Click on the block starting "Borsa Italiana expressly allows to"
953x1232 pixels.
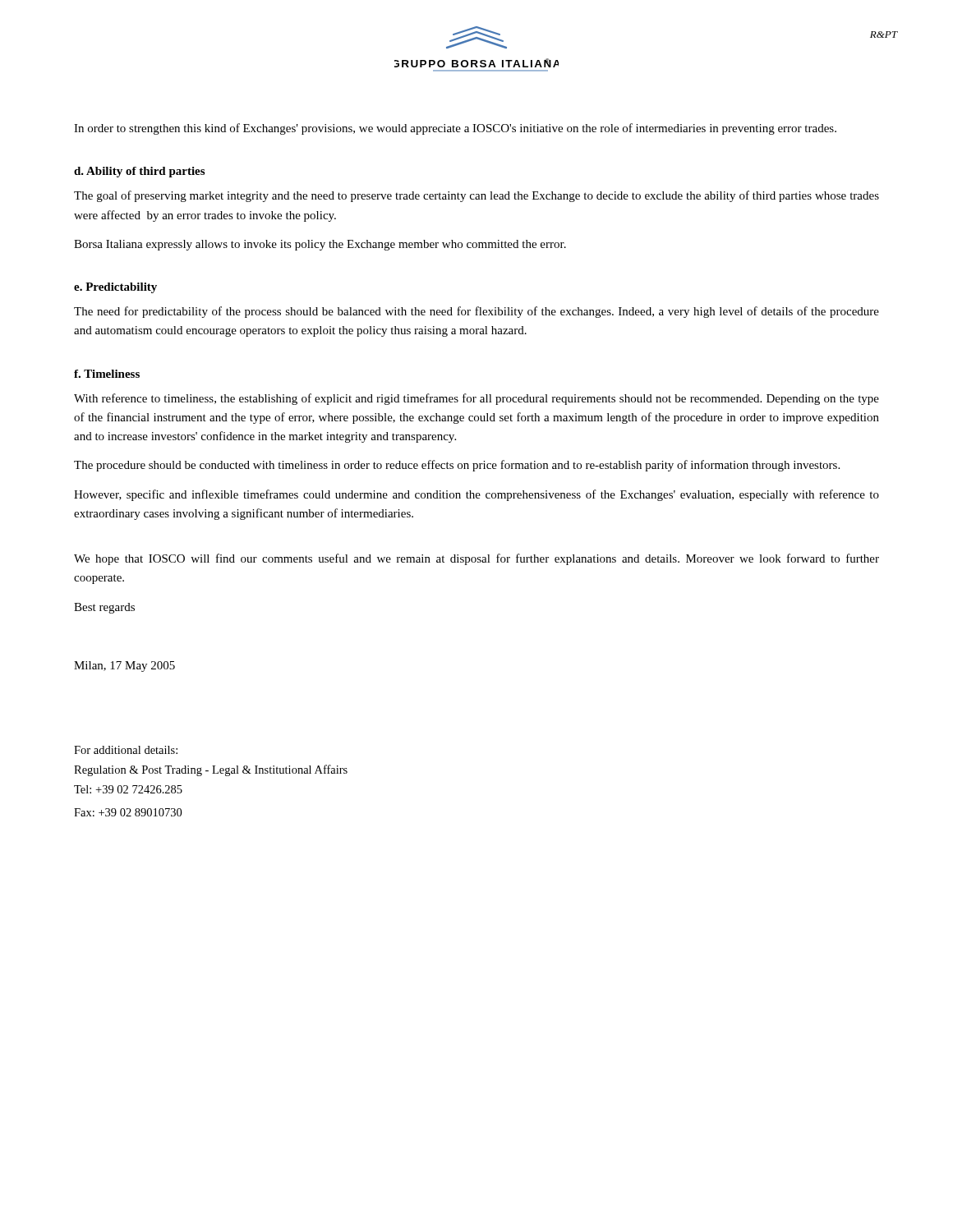[320, 244]
